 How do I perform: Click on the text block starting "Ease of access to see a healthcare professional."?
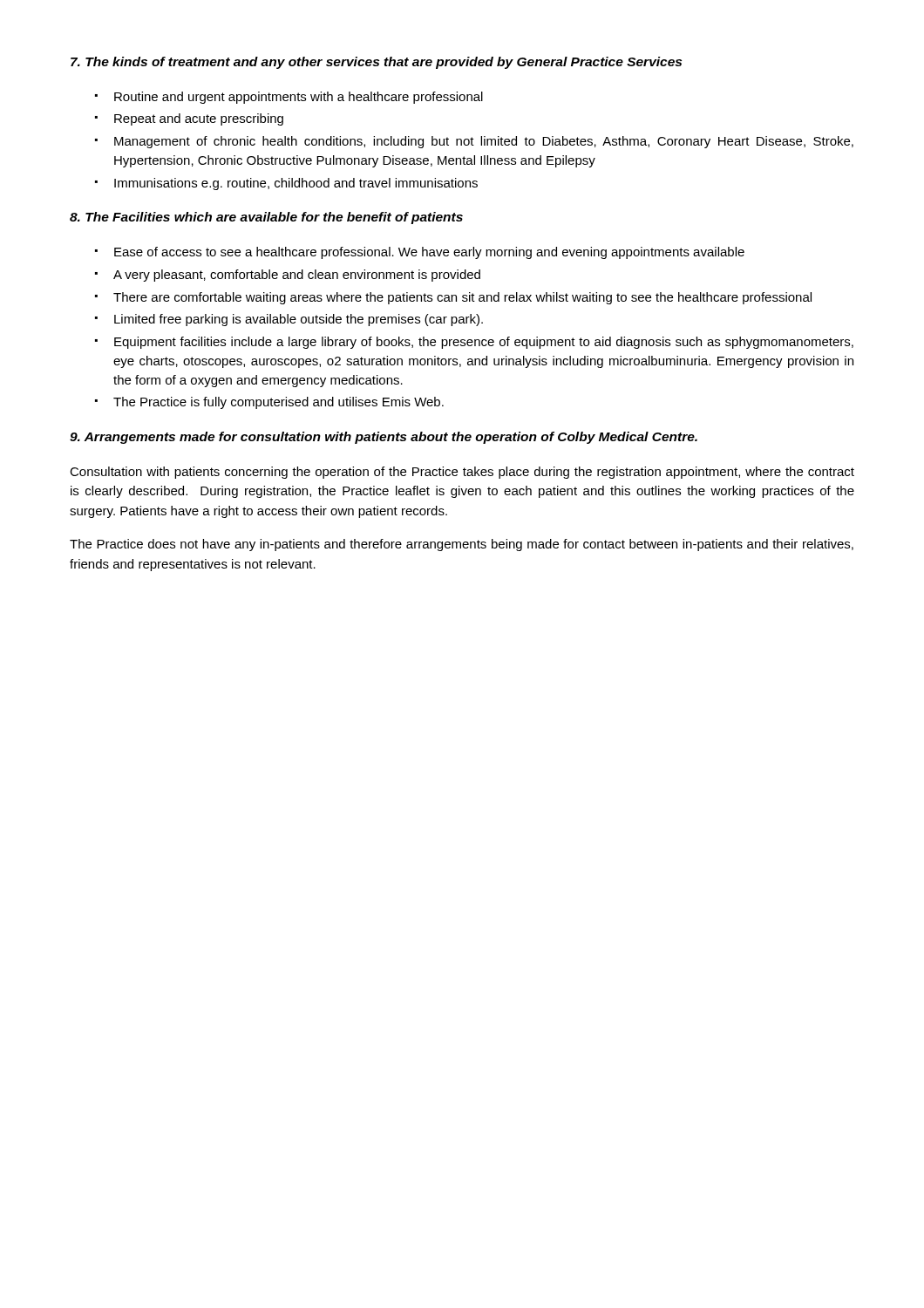[x=429, y=252]
